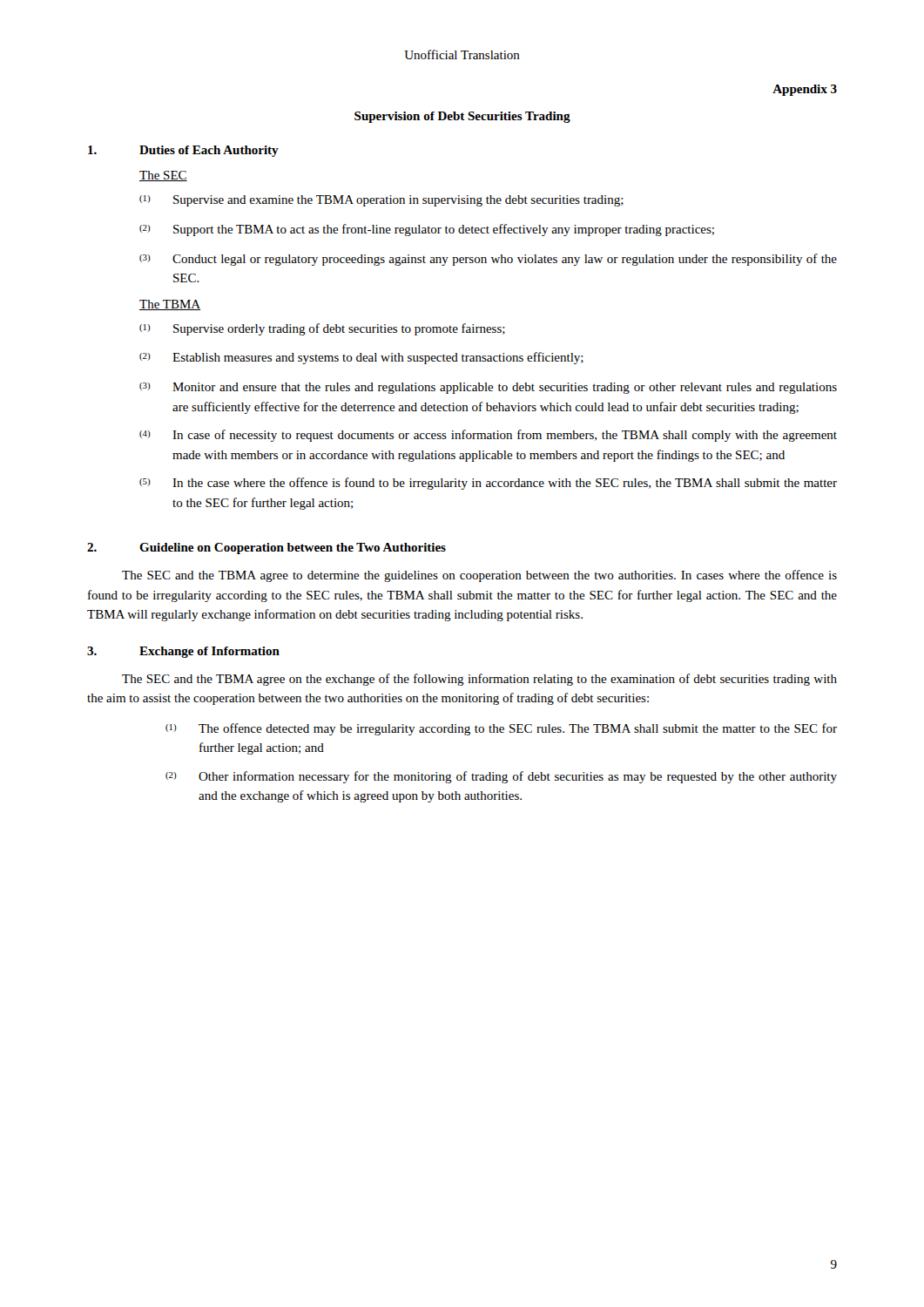Locate the text starting "2. Guideline on Cooperation between the"
924x1307 pixels.
tap(266, 548)
